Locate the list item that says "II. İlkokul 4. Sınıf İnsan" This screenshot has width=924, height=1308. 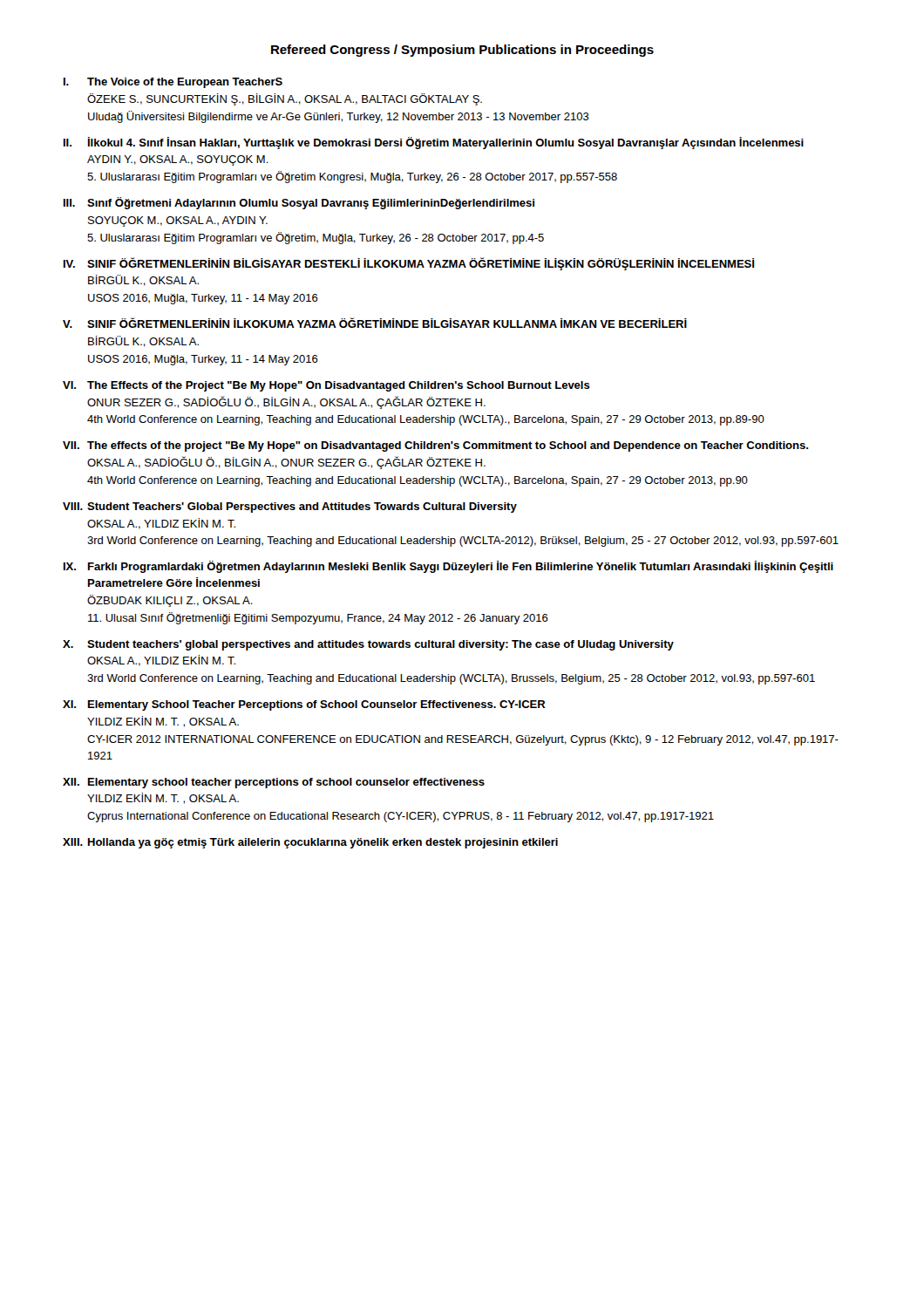434,143
